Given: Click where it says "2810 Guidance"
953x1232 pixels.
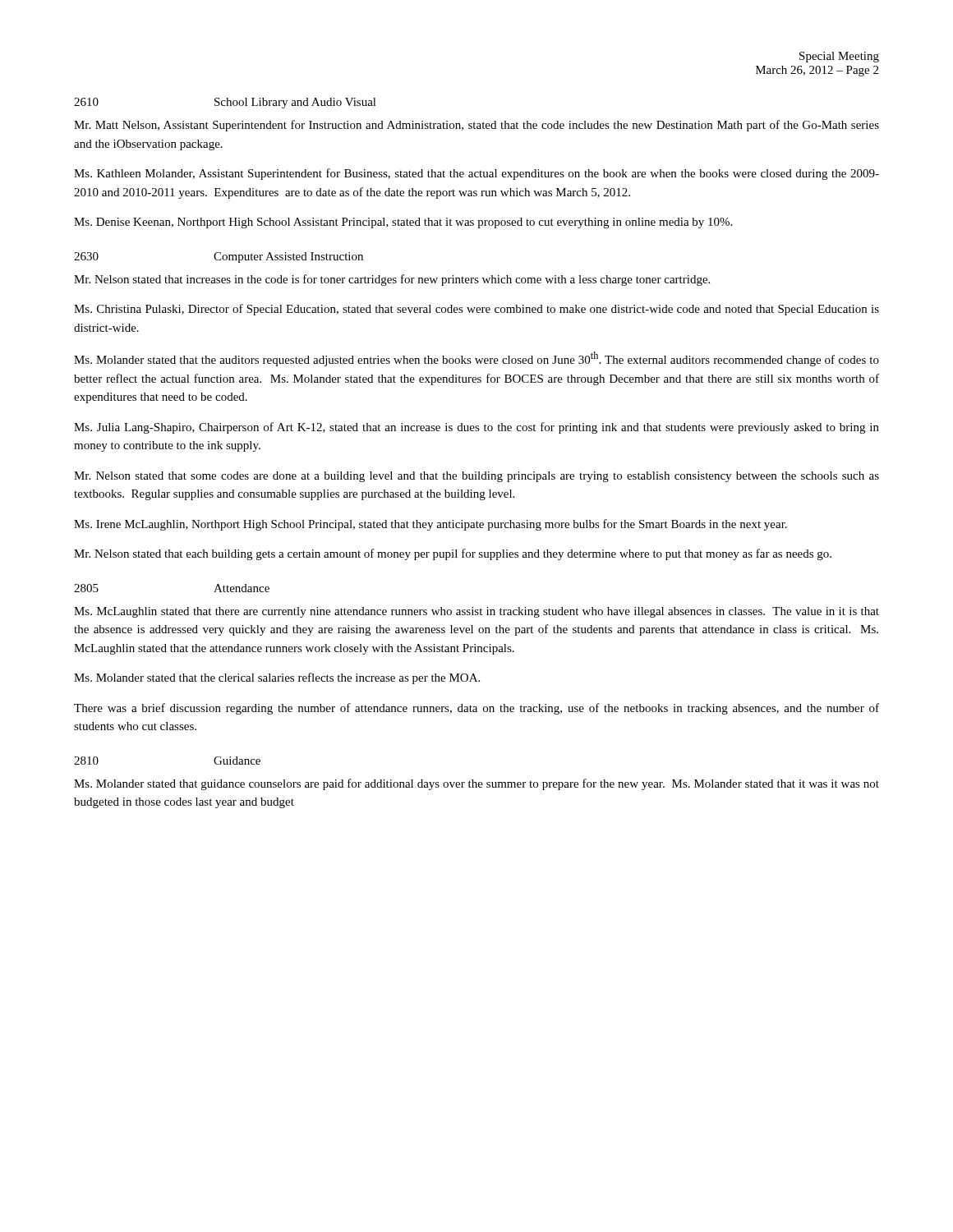Looking at the screenshot, I should pos(83,760).
